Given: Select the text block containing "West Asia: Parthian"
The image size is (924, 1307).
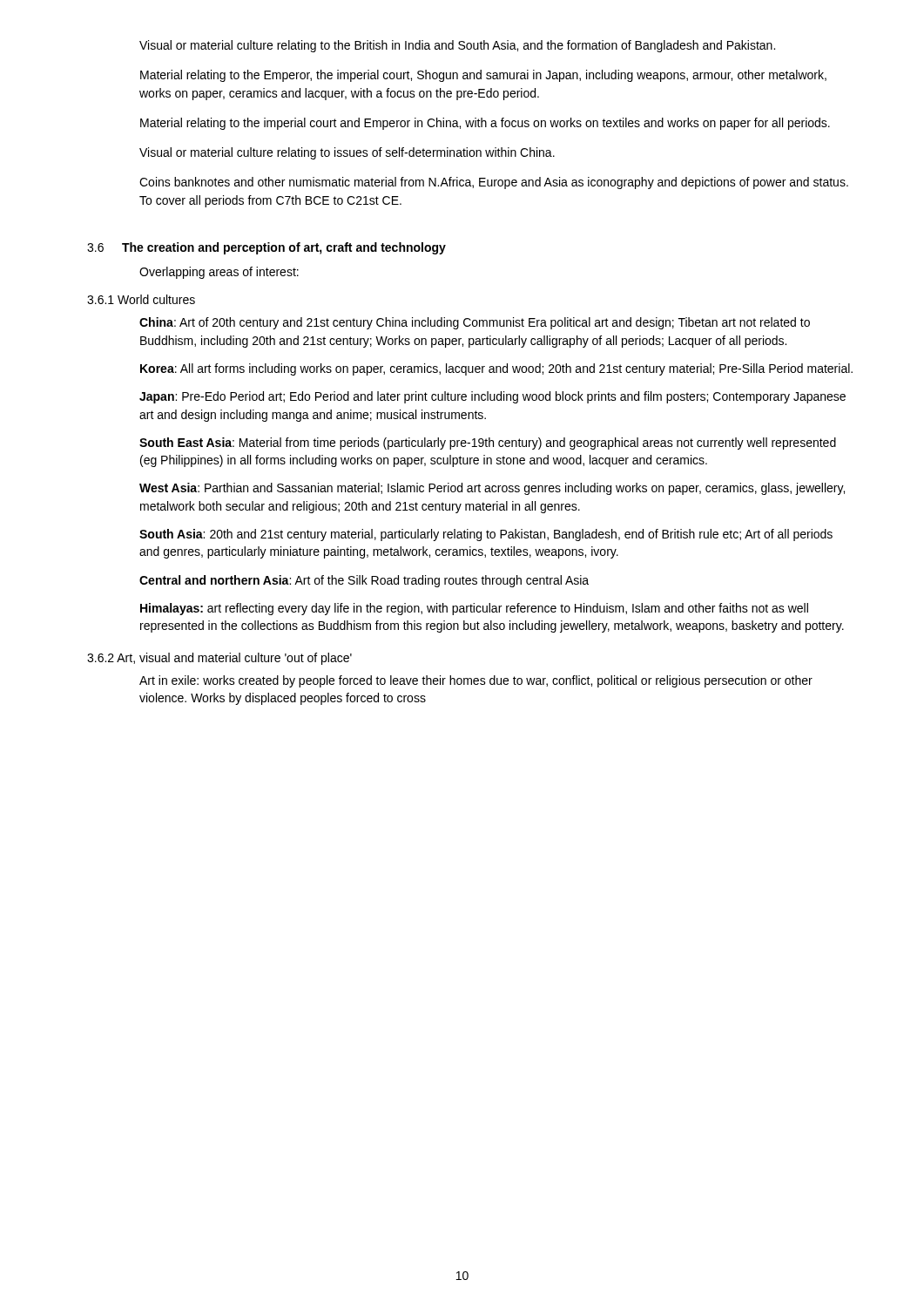Looking at the screenshot, I should (x=493, y=497).
